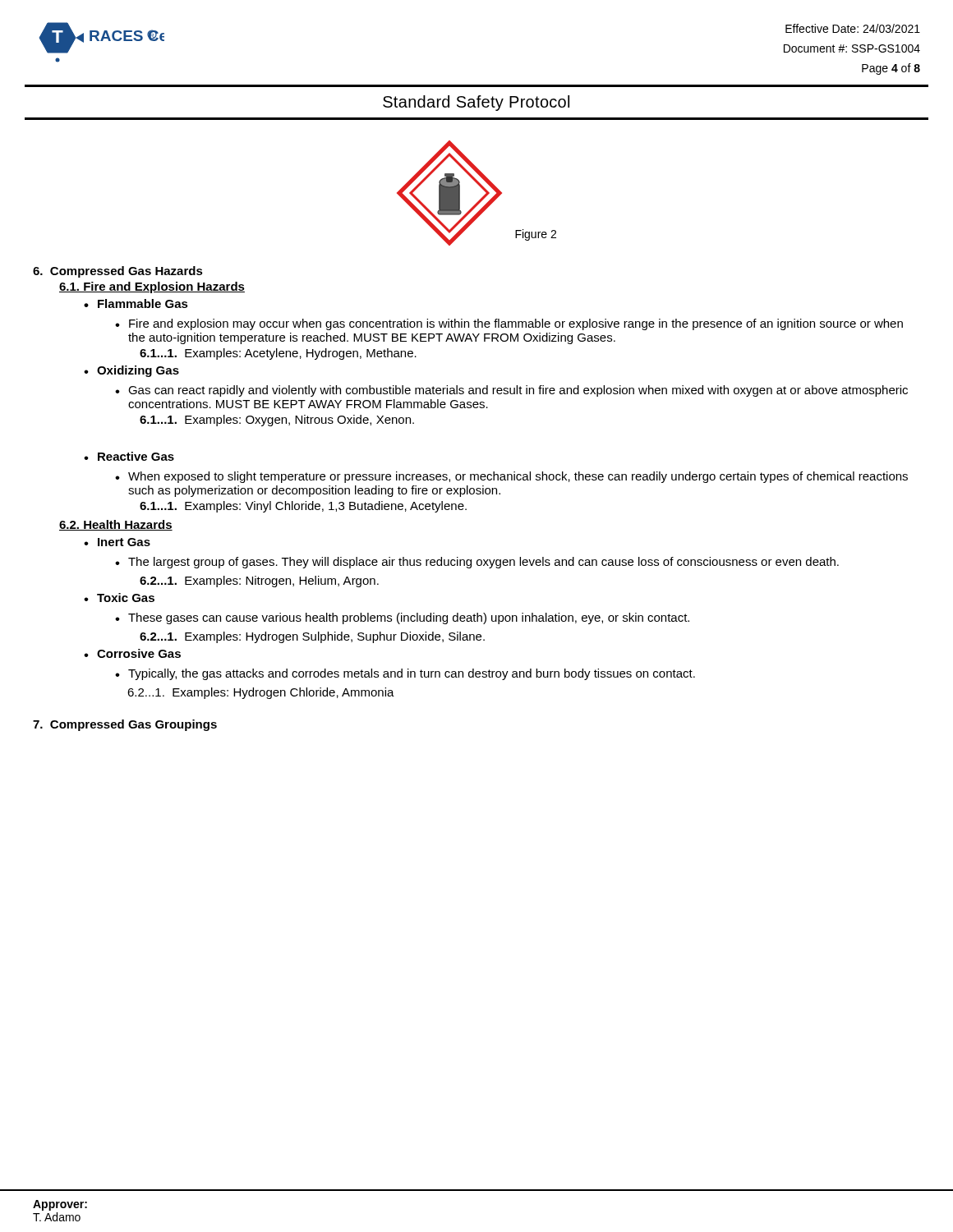Click on the list item that says "6.1...1. Examples: Vinyl Chloride, 1,3 Butadiene,"

304,506
